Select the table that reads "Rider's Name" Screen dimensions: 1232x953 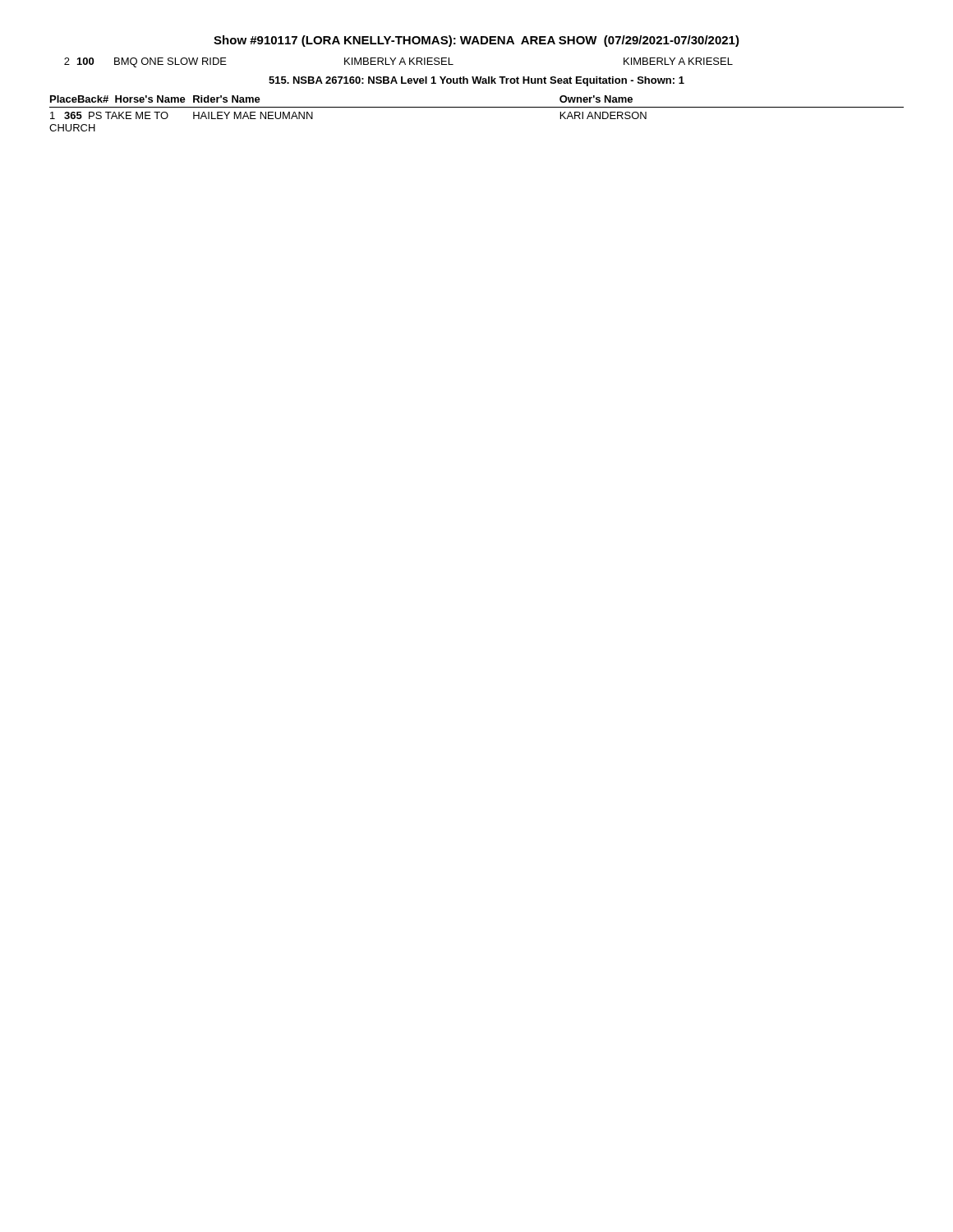click(476, 113)
